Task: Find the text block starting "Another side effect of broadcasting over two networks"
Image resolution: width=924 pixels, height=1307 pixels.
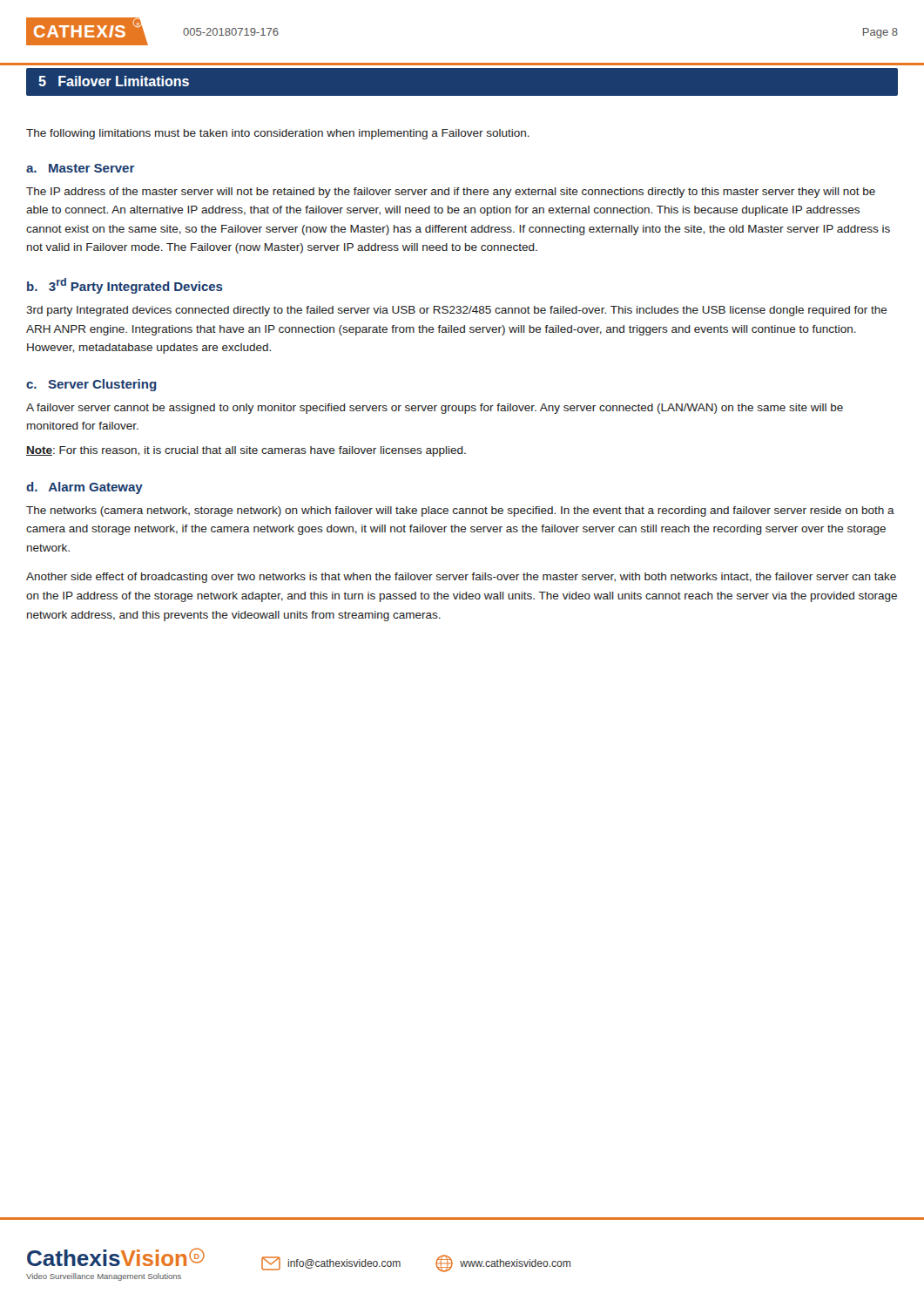Action: [462, 595]
